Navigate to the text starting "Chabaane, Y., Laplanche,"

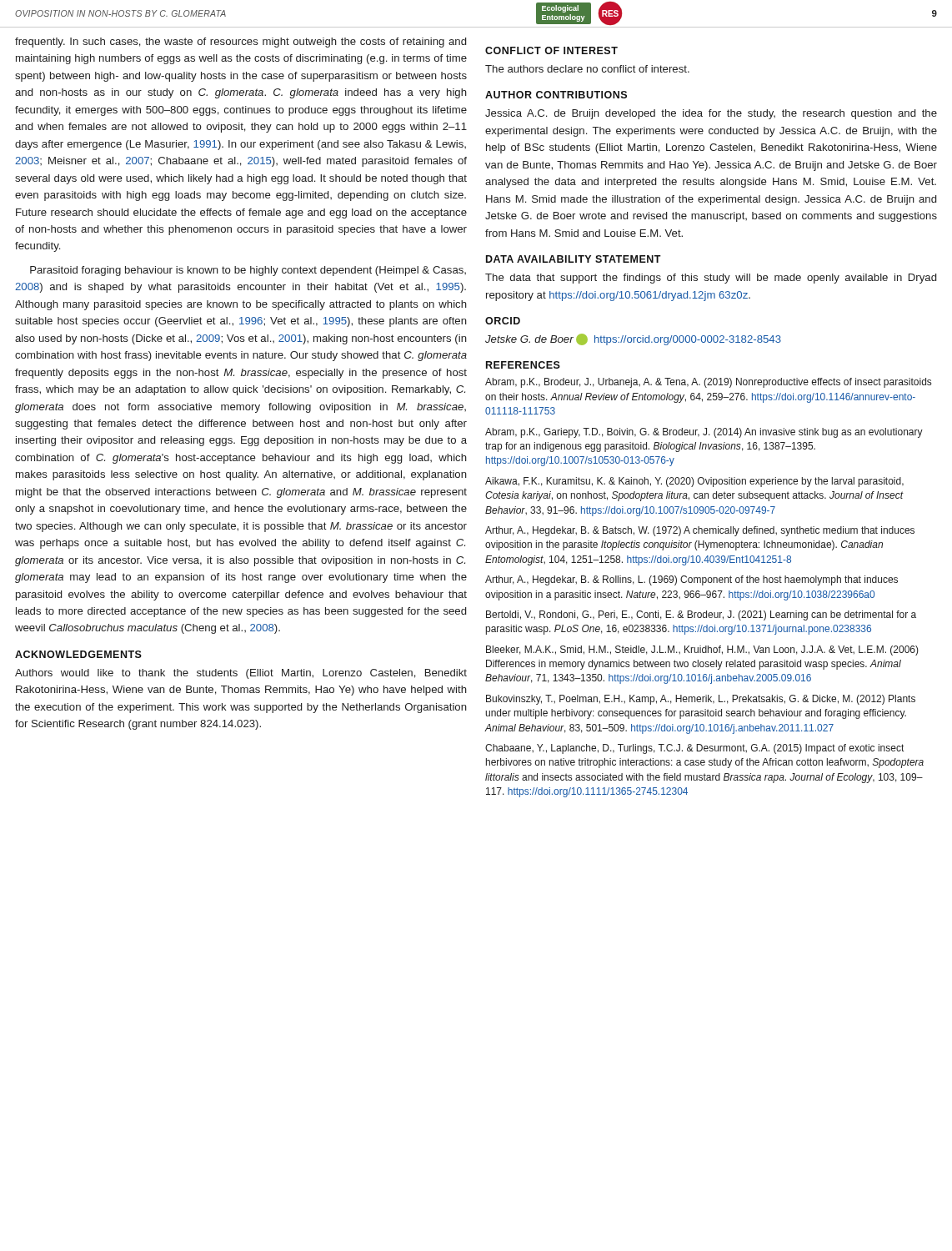tap(705, 770)
